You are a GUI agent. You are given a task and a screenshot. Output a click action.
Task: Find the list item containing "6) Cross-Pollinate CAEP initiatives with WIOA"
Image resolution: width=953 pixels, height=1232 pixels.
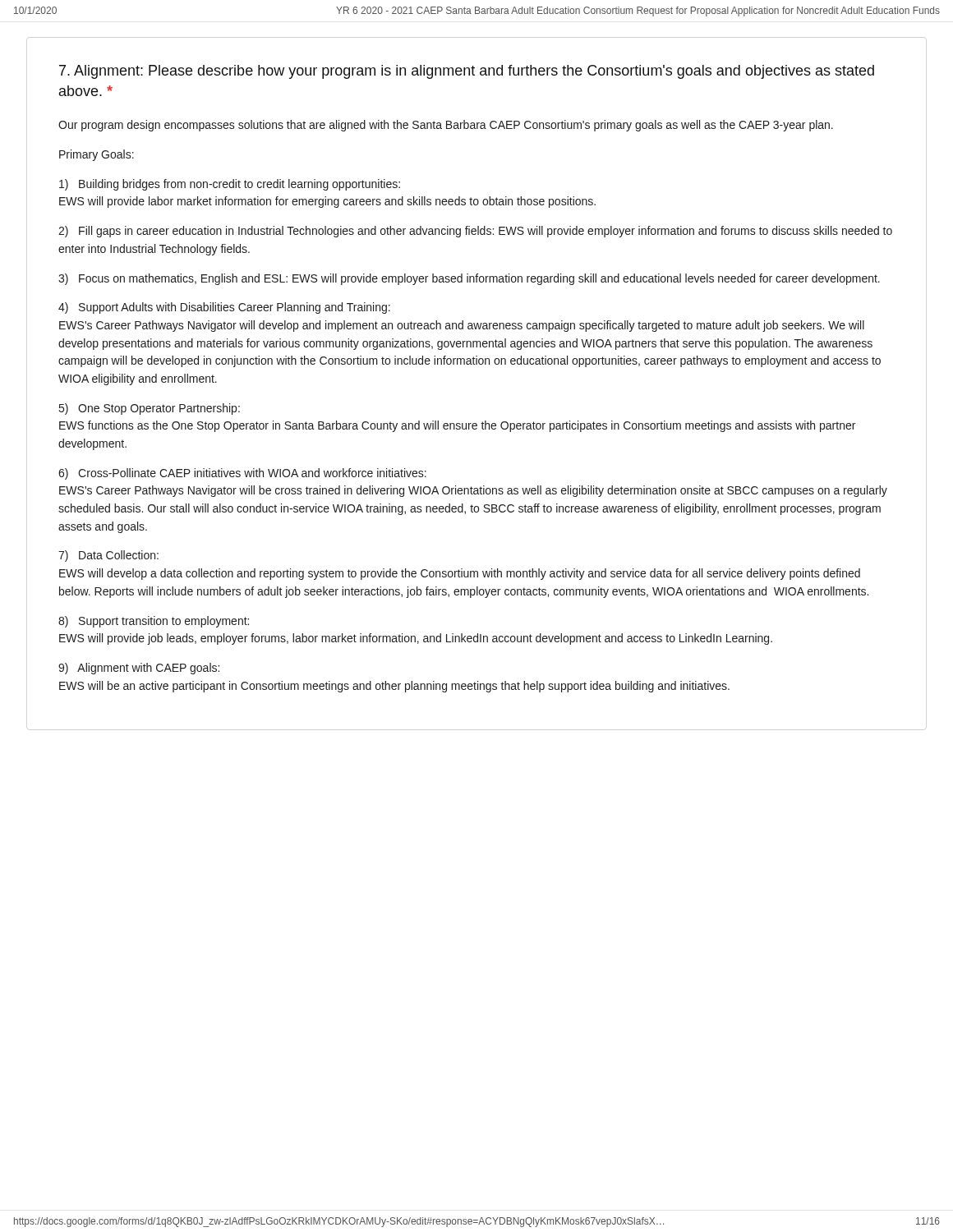[473, 500]
